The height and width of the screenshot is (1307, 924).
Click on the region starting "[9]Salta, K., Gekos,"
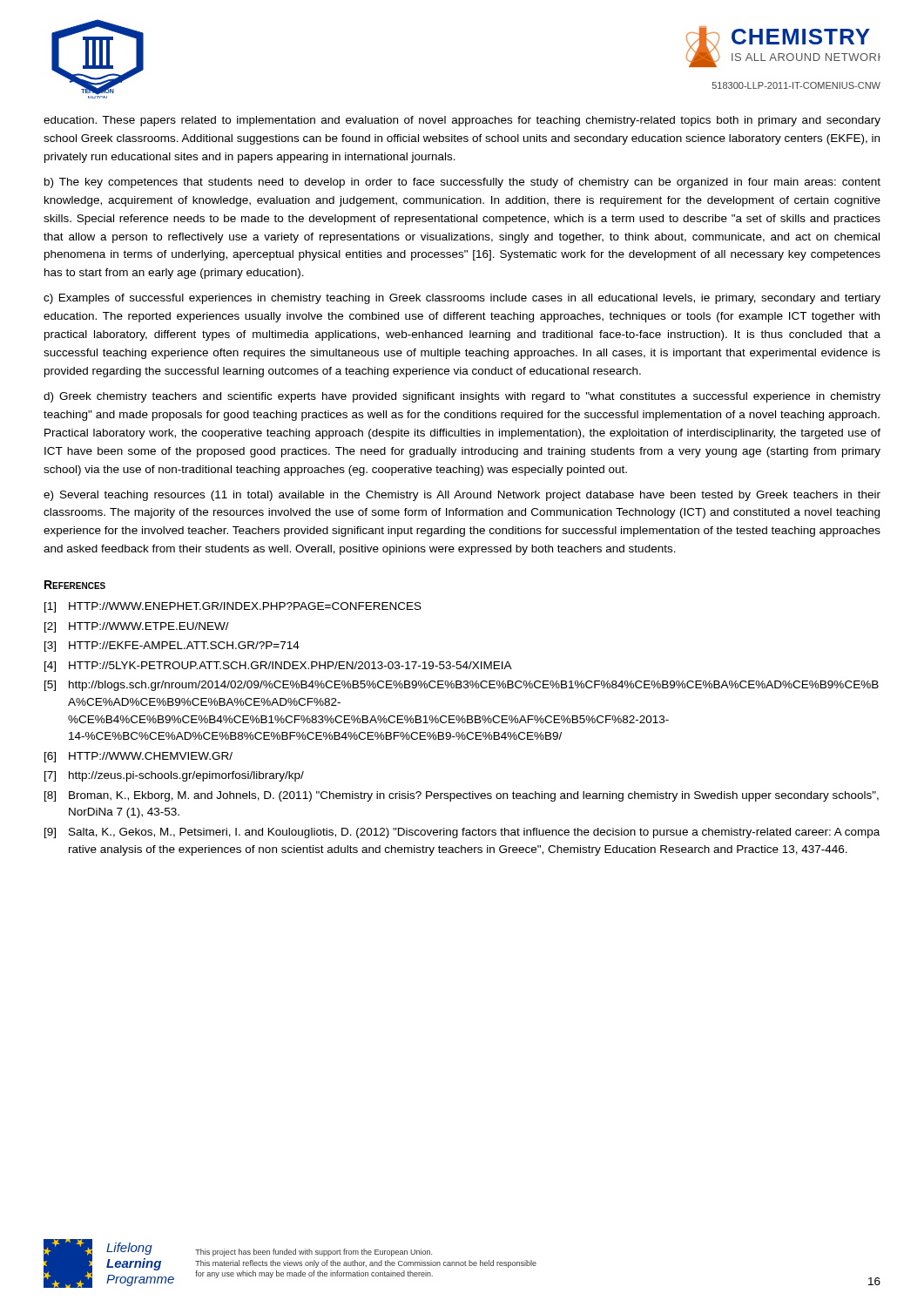coord(462,840)
